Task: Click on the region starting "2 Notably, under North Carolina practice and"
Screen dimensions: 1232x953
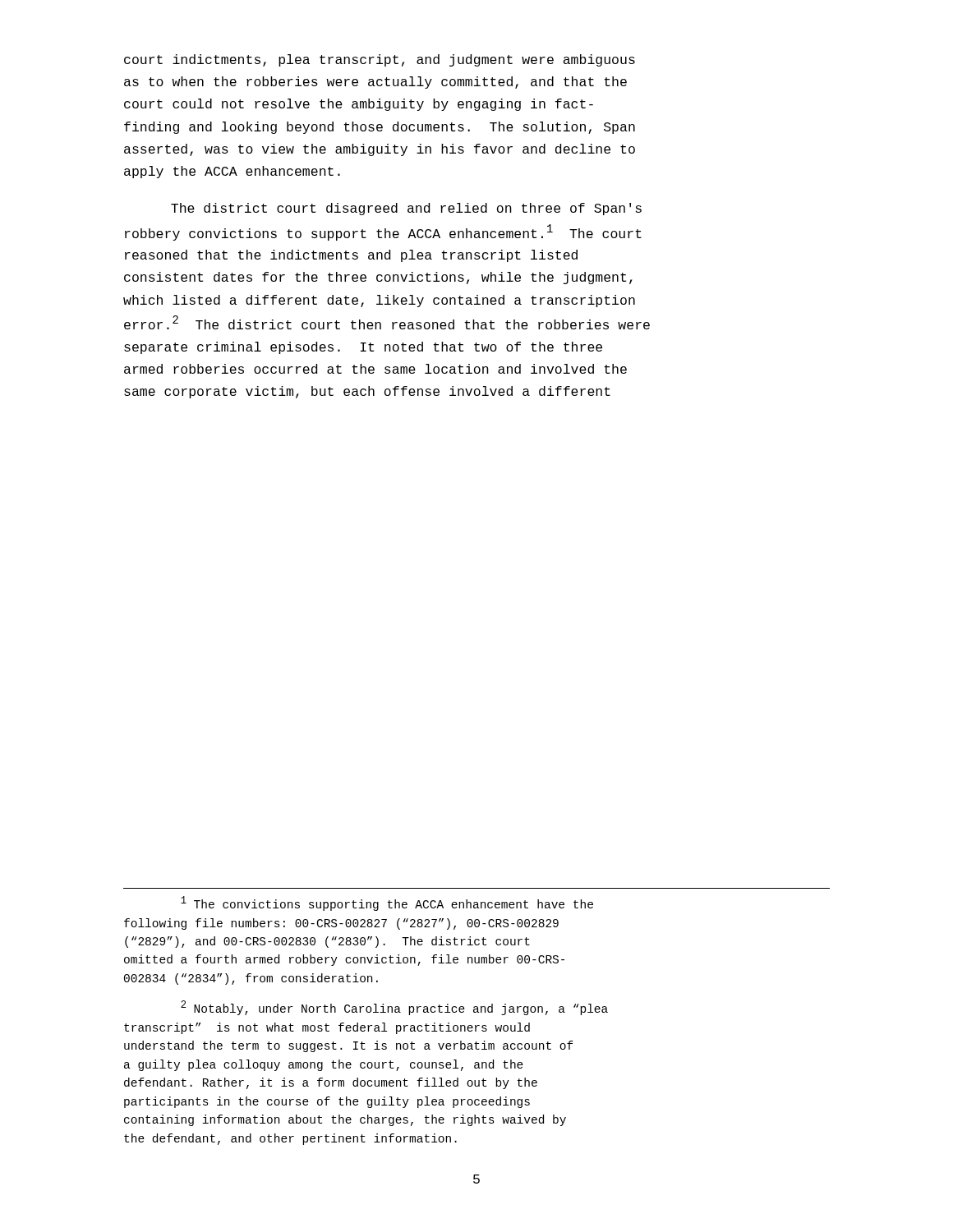Action: (366, 1073)
